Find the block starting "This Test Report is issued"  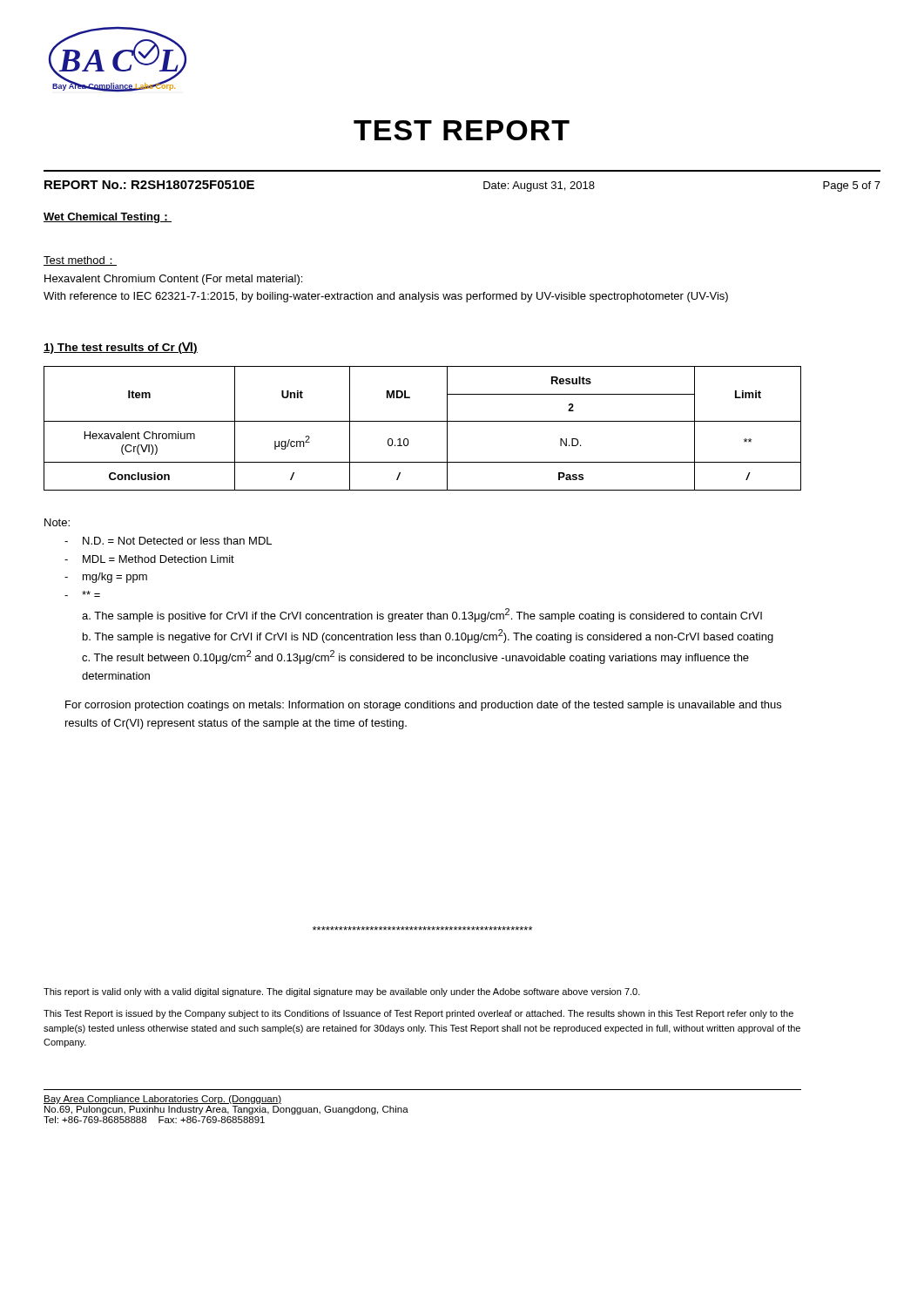coord(422,1028)
